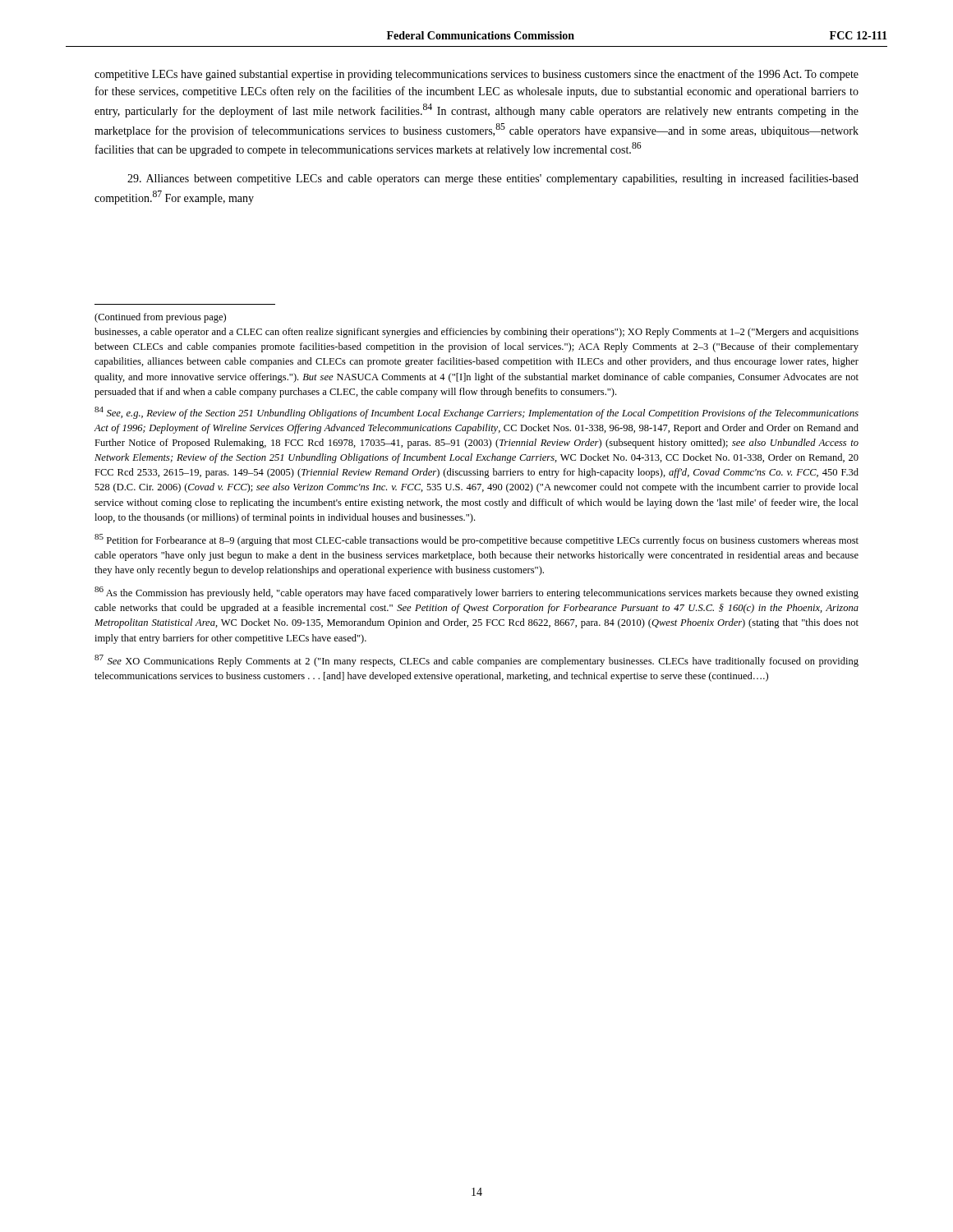The height and width of the screenshot is (1232, 953).
Task: Locate the block of text that opens with "competitive LECs have gained substantial expertise"
Action: pos(476,112)
